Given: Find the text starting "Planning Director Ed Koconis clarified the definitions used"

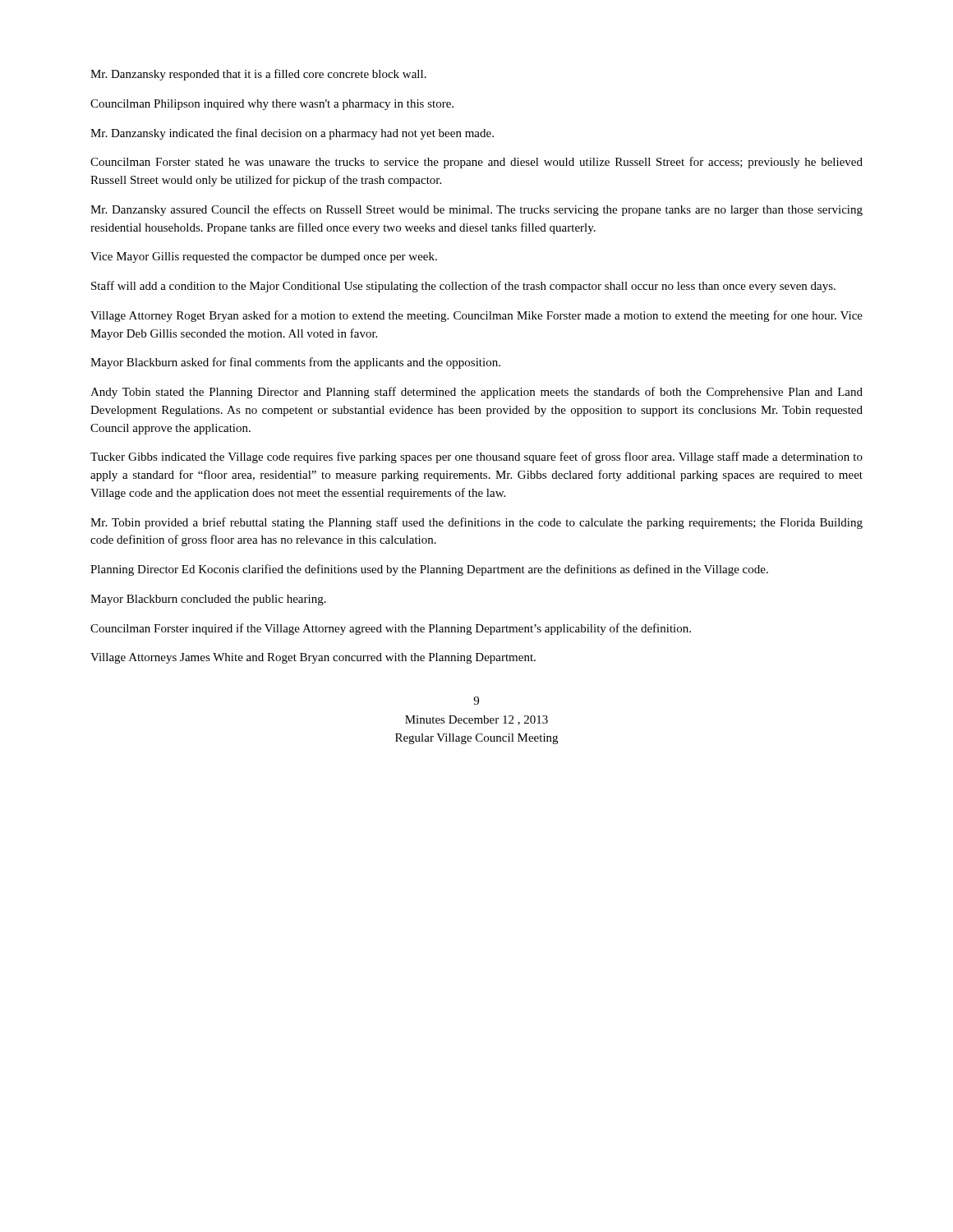Looking at the screenshot, I should click(430, 569).
